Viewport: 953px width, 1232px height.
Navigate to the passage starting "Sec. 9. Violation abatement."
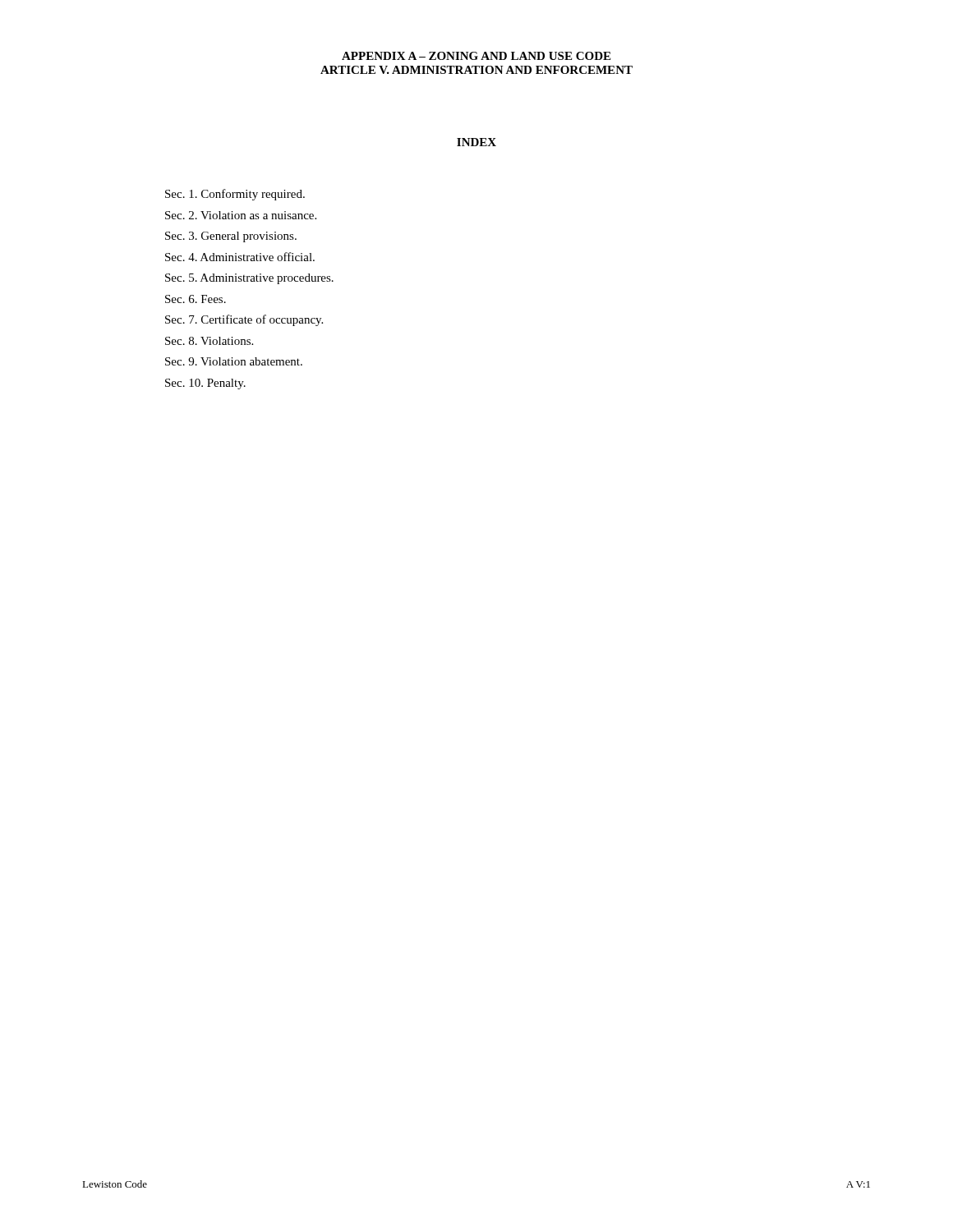(234, 361)
